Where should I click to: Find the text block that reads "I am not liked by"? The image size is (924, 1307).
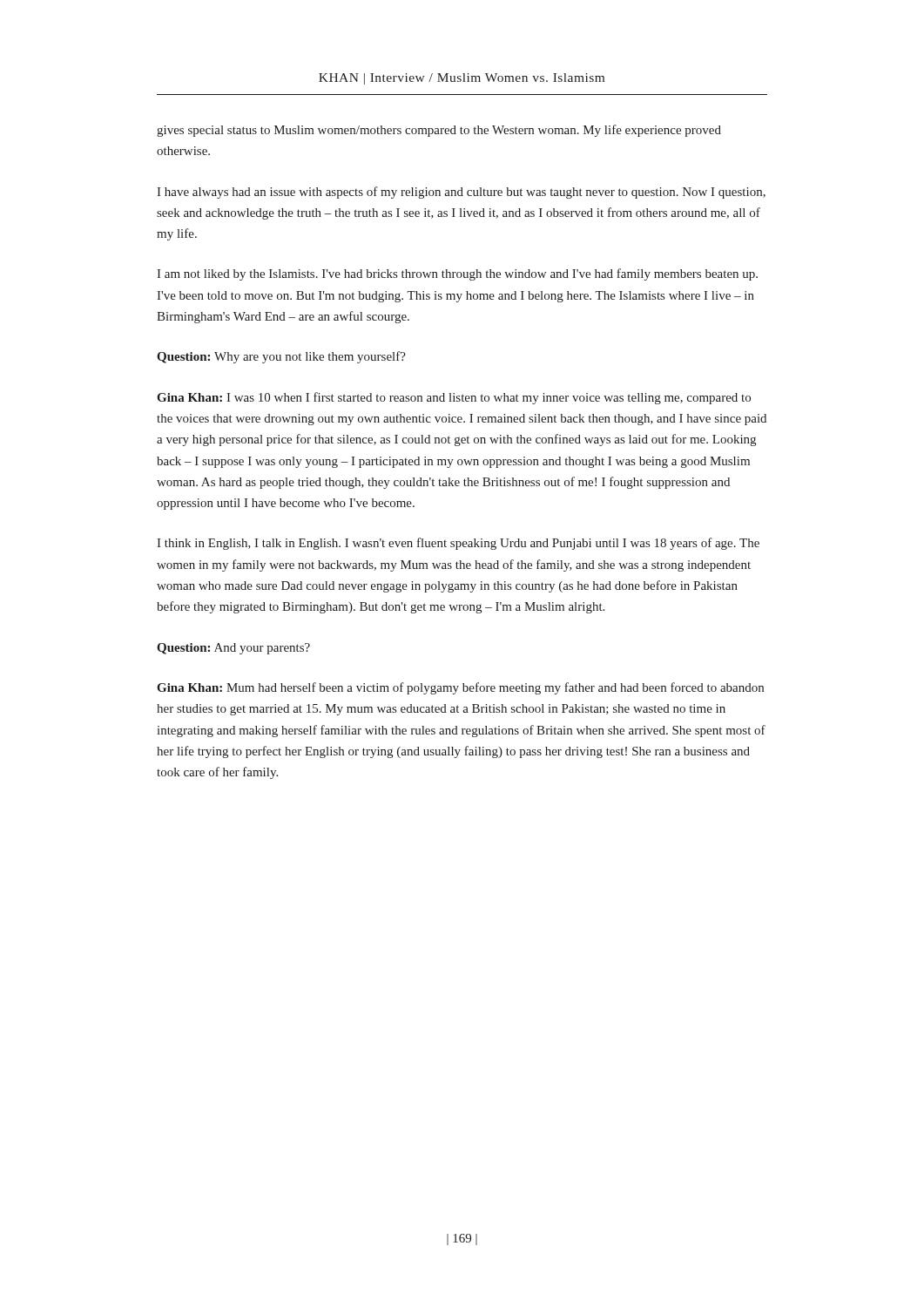point(458,295)
